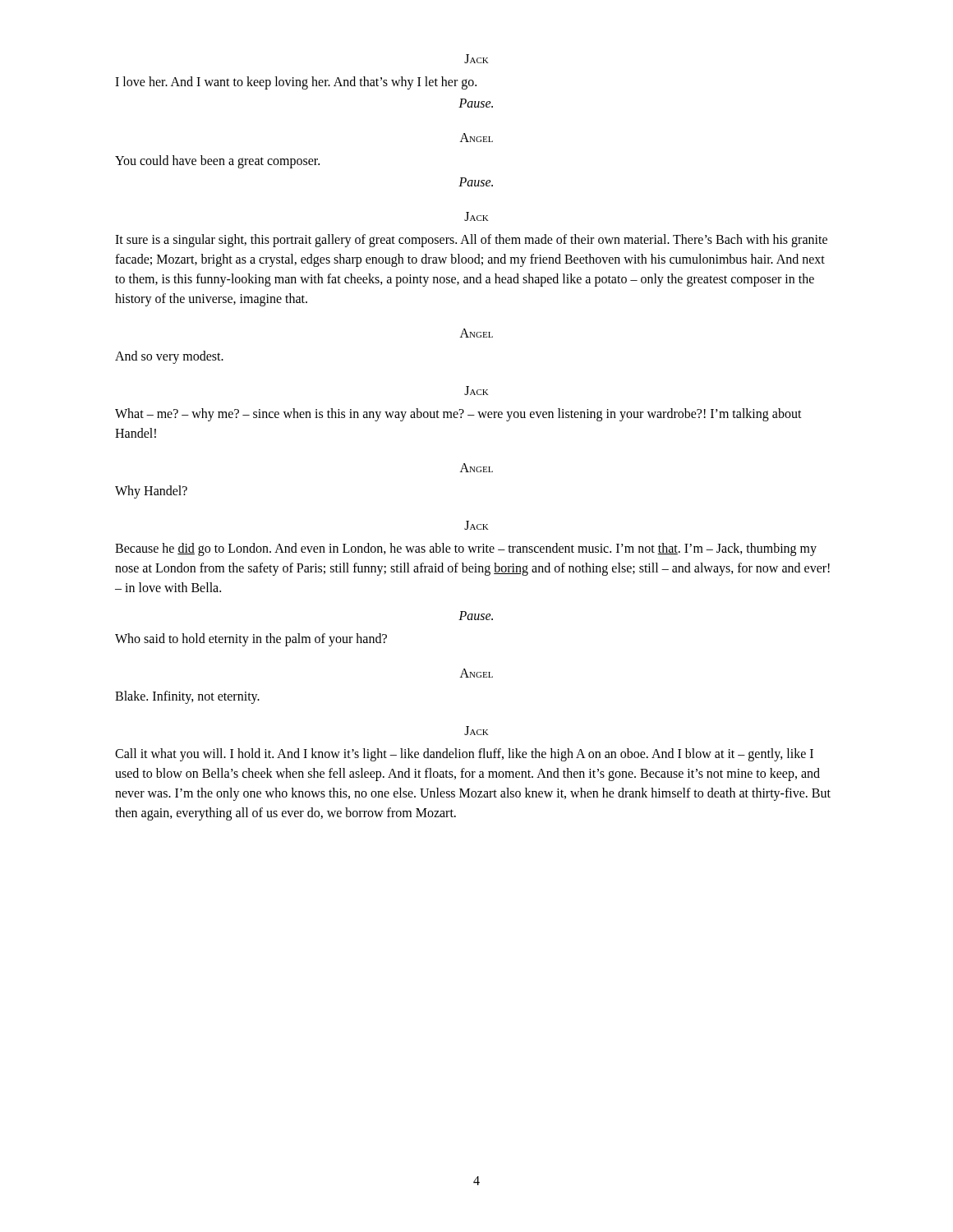Click the passage that begins "Because he did go to London."
This screenshot has height=1232, width=953.
coord(473,568)
